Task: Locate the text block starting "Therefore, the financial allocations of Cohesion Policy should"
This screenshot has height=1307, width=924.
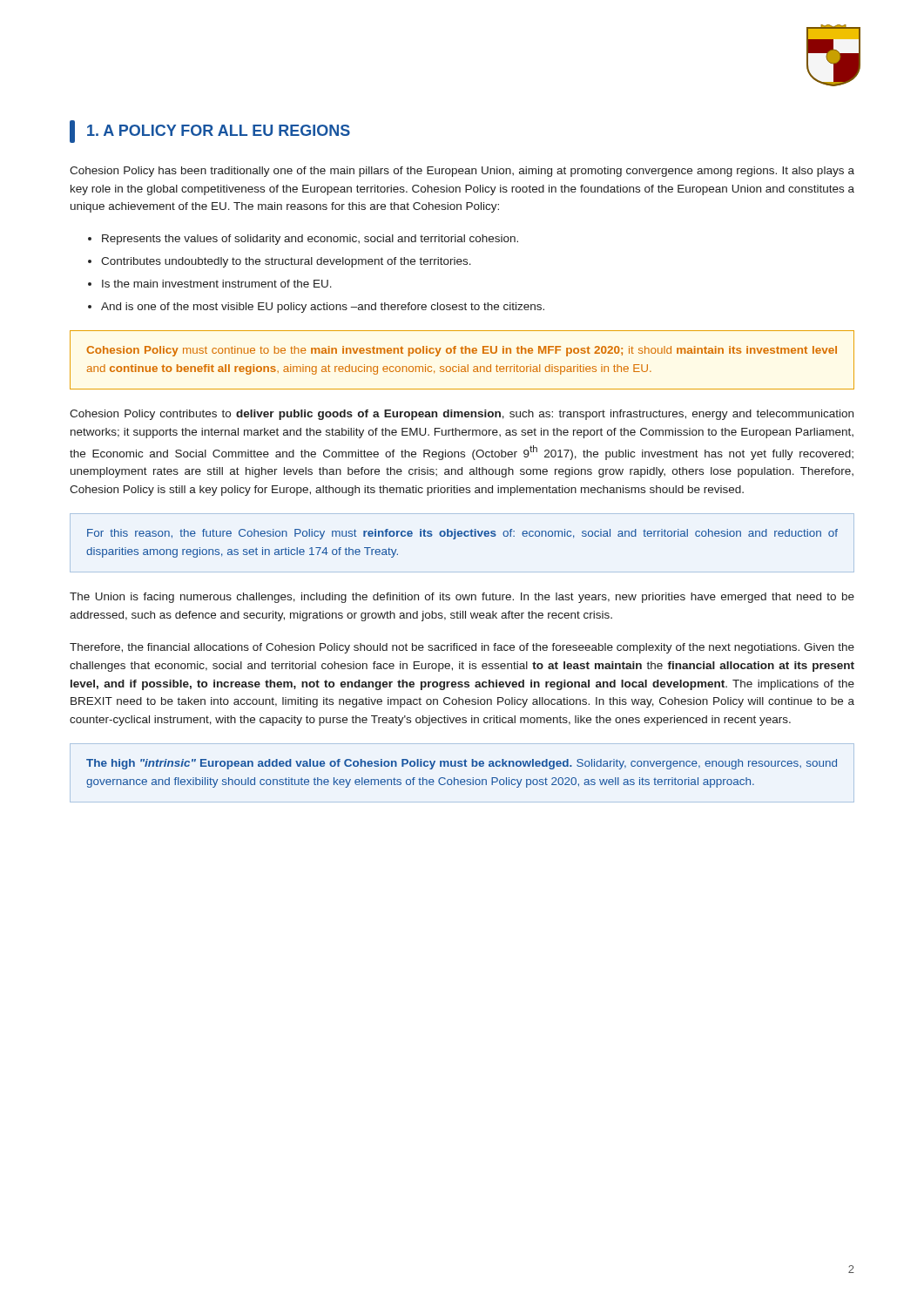Action: [462, 683]
